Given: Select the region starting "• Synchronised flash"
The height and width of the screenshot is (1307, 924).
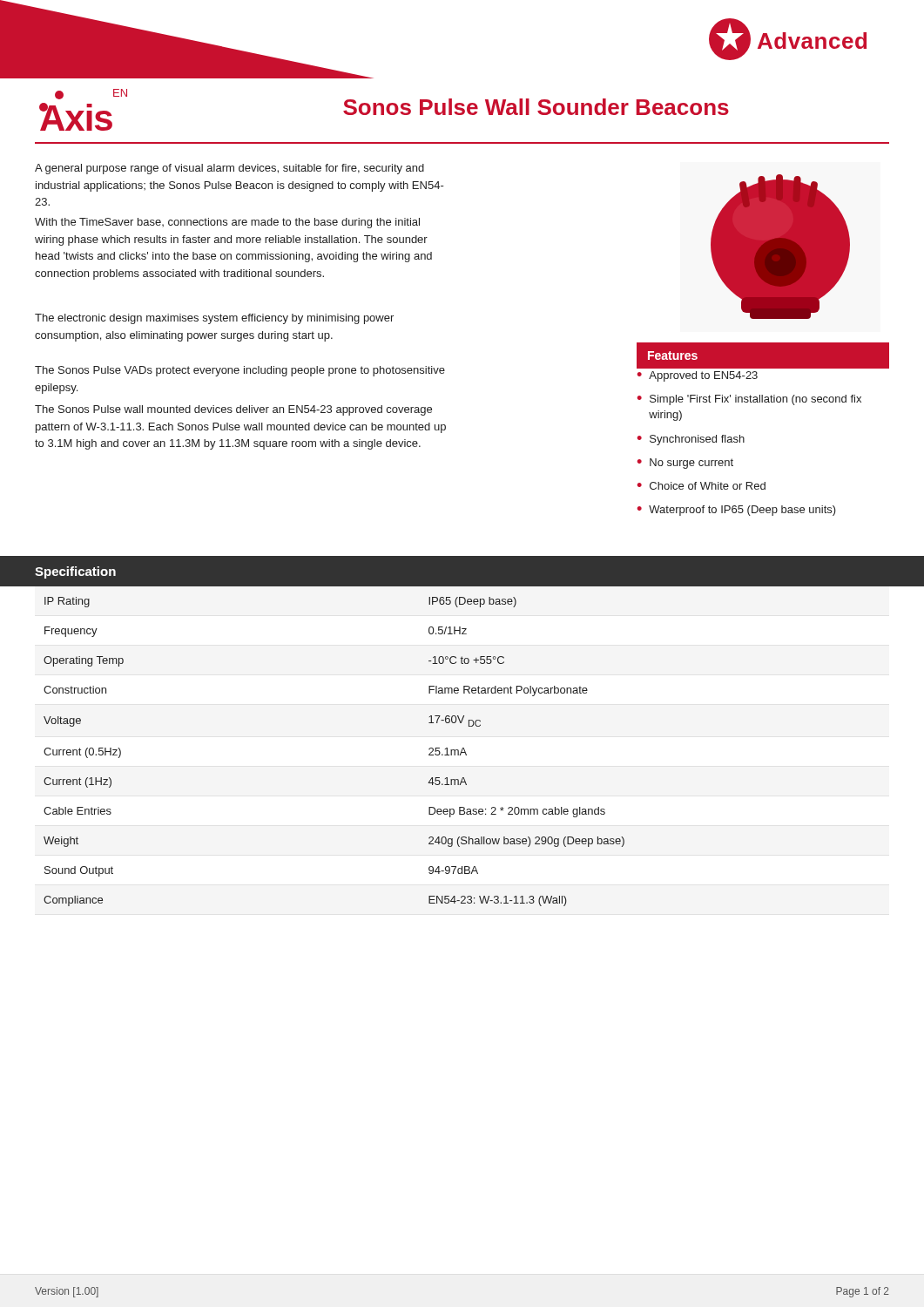Looking at the screenshot, I should click(x=691, y=439).
